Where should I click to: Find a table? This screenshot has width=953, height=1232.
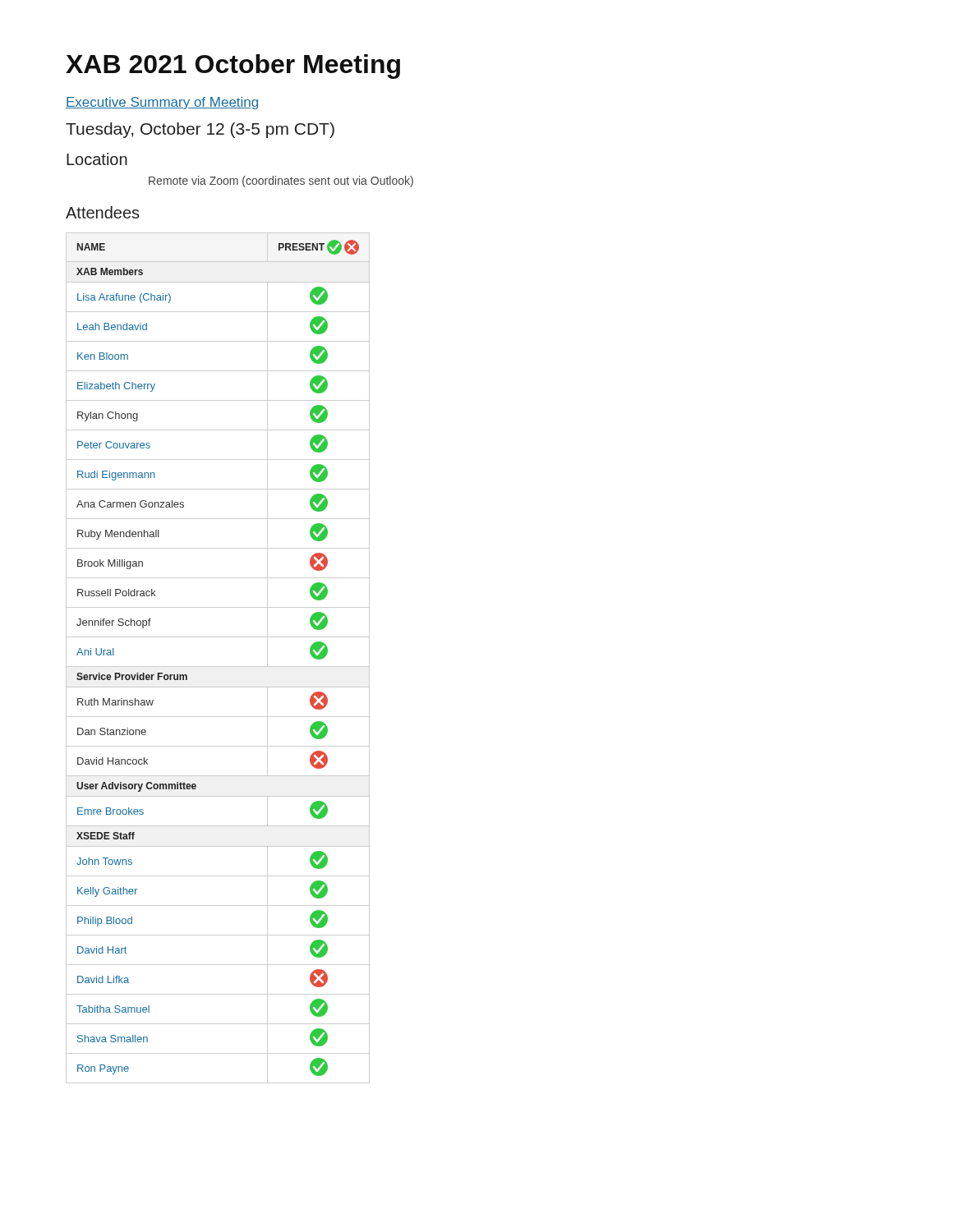pyautogui.click(x=476, y=658)
